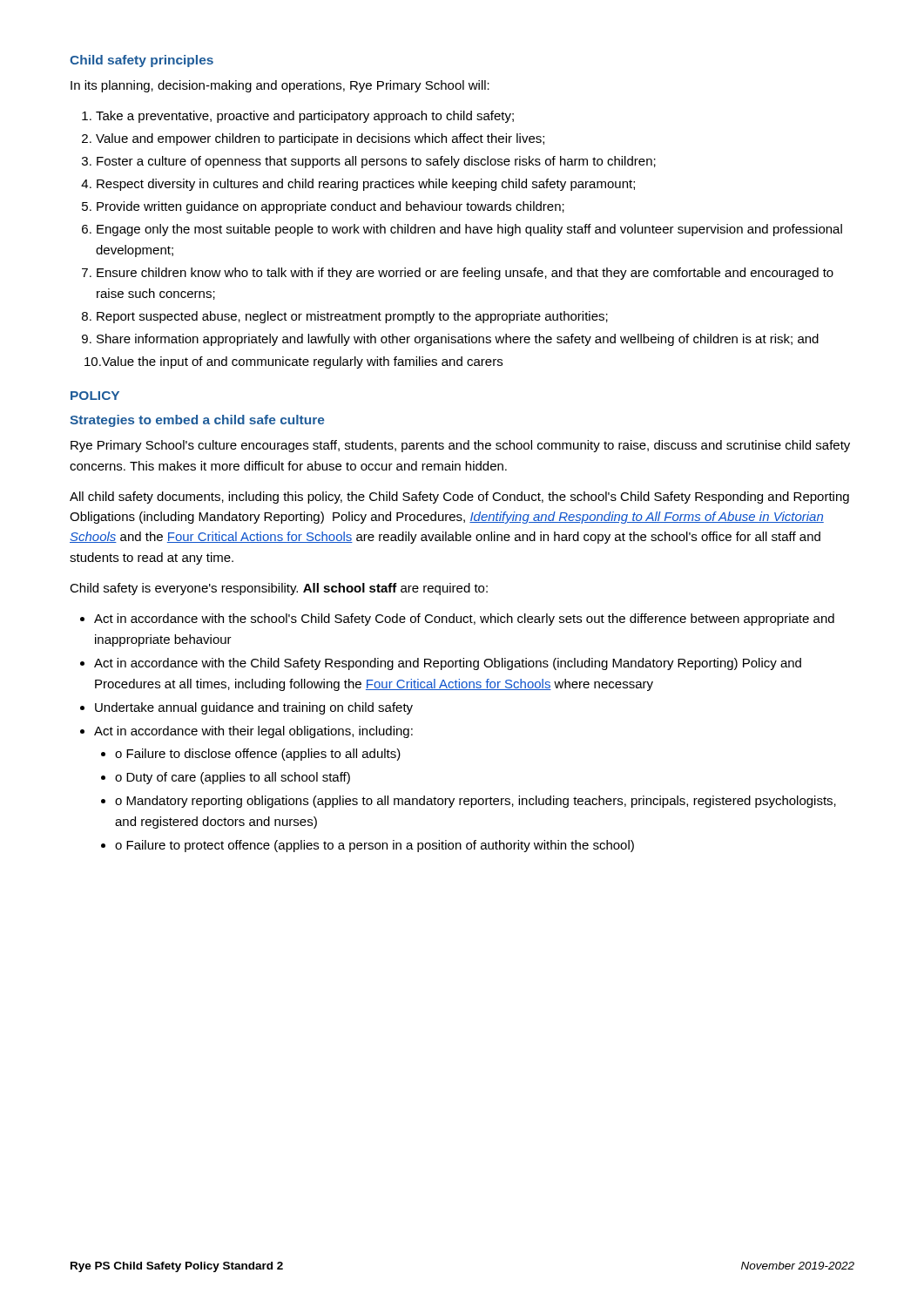Find the block on this page that starts "Act in accordance with the Child Safety Responding"
Image resolution: width=924 pixels, height=1307 pixels.
[448, 673]
